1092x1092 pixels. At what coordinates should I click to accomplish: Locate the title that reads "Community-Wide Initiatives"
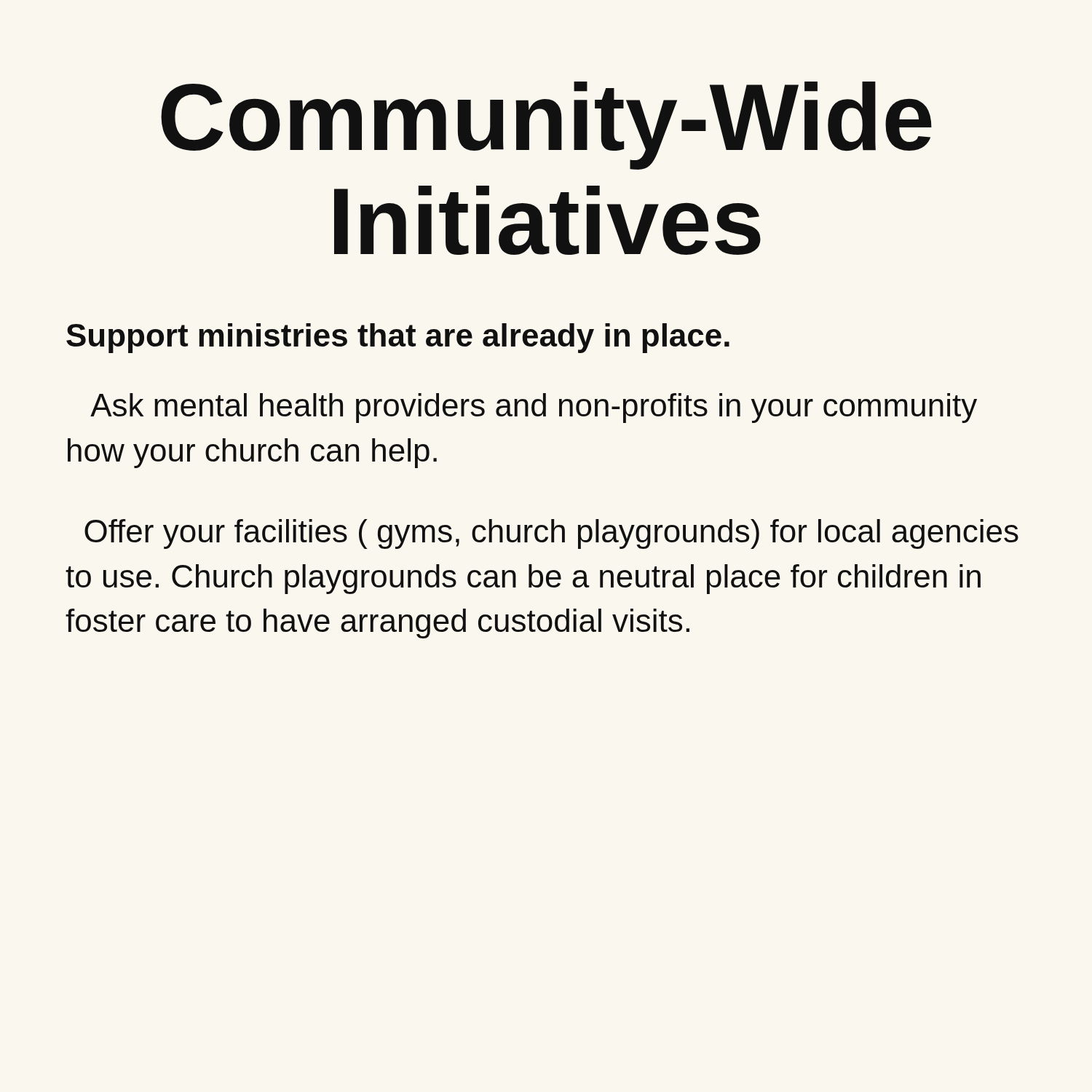click(x=546, y=170)
